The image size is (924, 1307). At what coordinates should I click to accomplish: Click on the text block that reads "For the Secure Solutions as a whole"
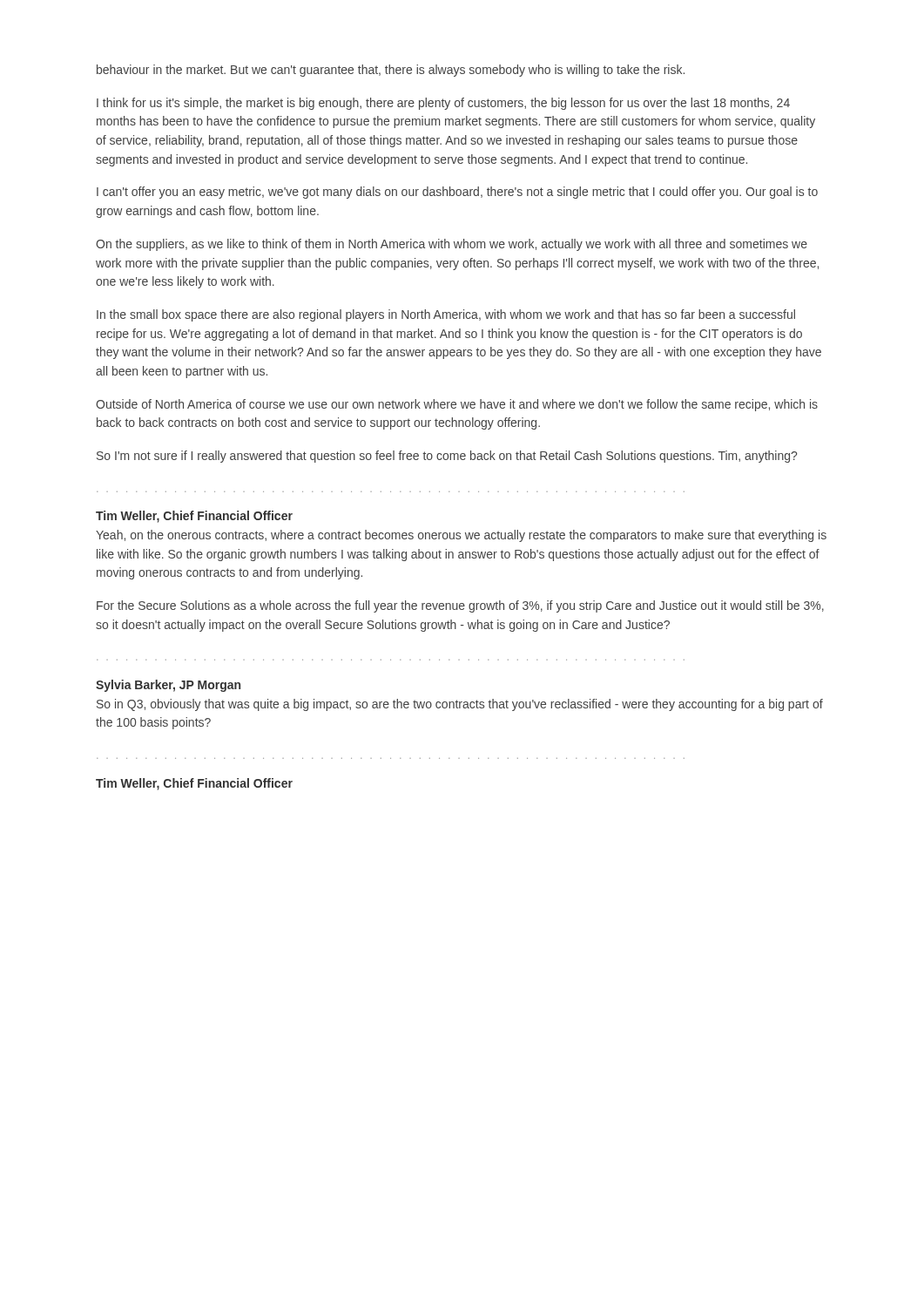(x=460, y=615)
